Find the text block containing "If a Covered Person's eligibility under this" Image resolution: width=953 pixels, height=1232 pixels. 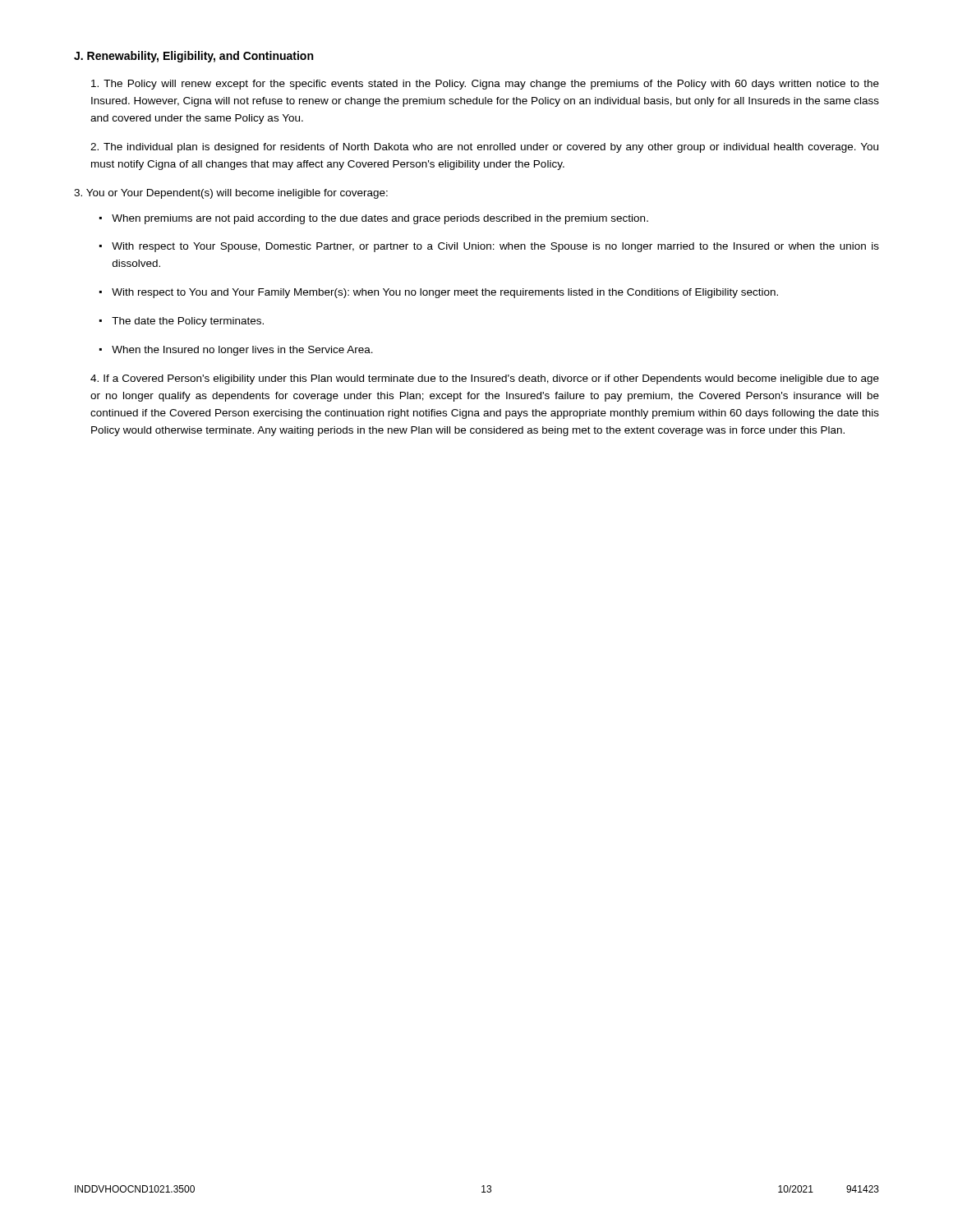pyautogui.click(x=485, y=404)
